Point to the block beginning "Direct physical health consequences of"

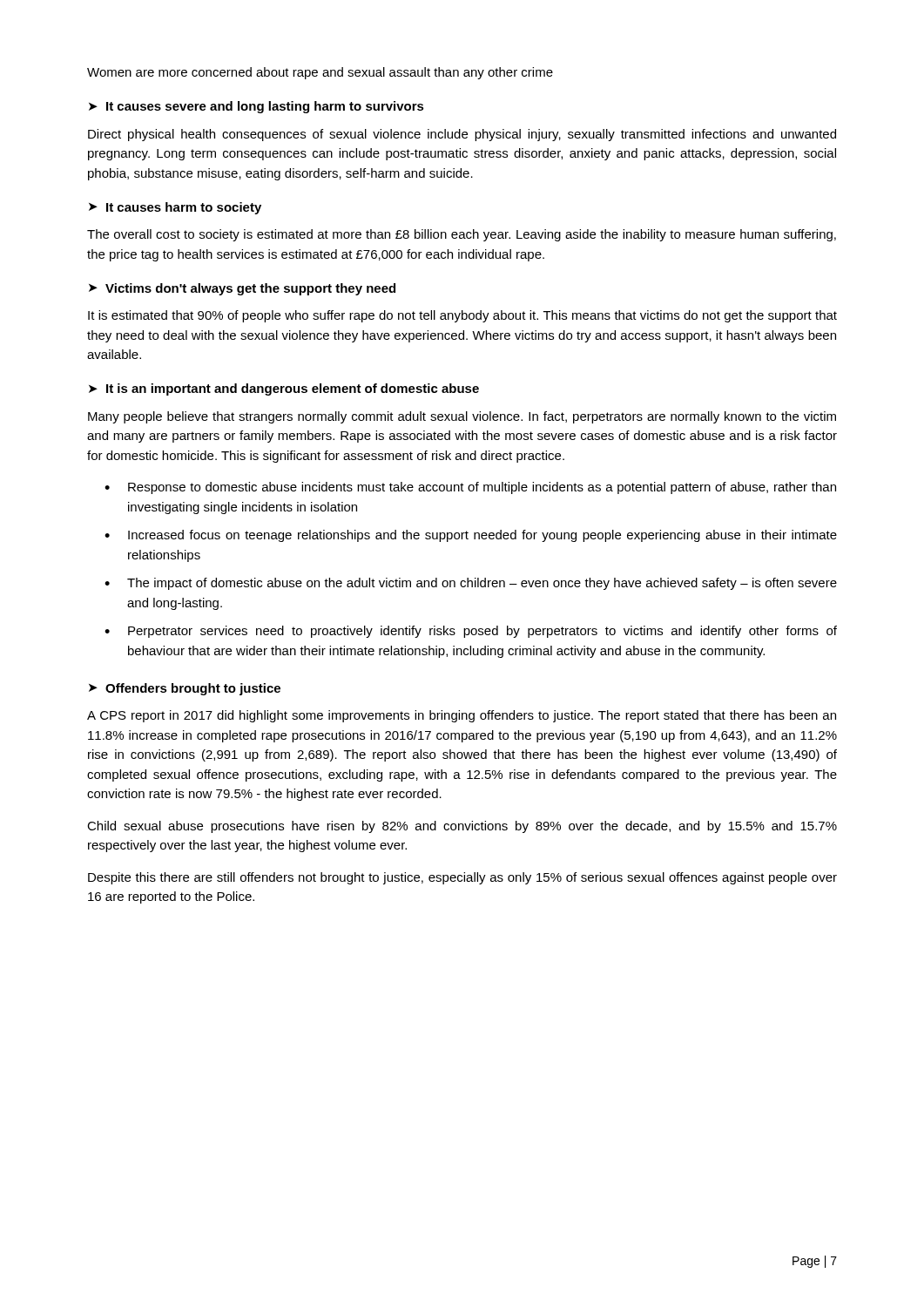[462, 153]
